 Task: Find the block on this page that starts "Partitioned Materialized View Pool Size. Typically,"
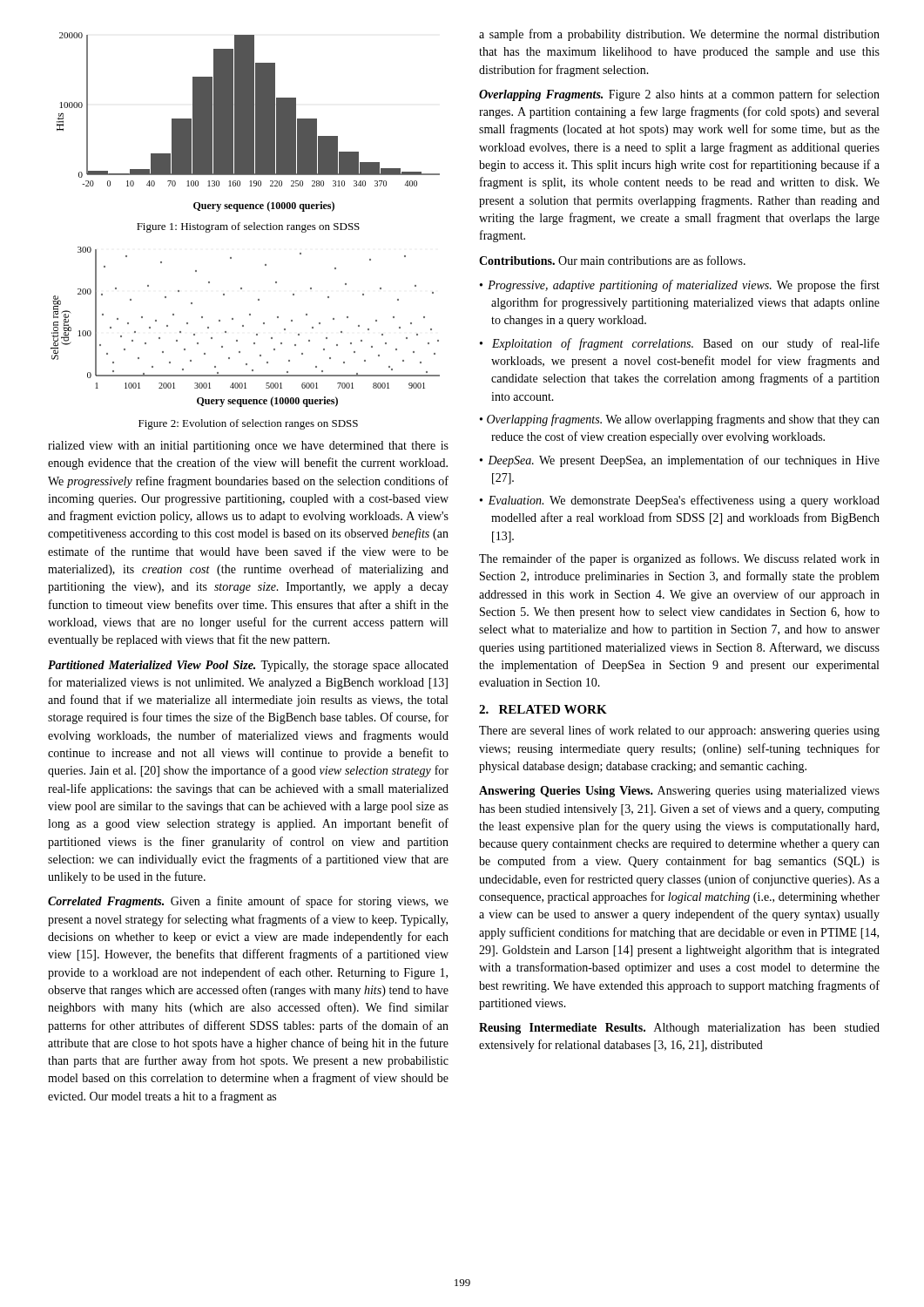pyautogui.click(x=248, y=772)
